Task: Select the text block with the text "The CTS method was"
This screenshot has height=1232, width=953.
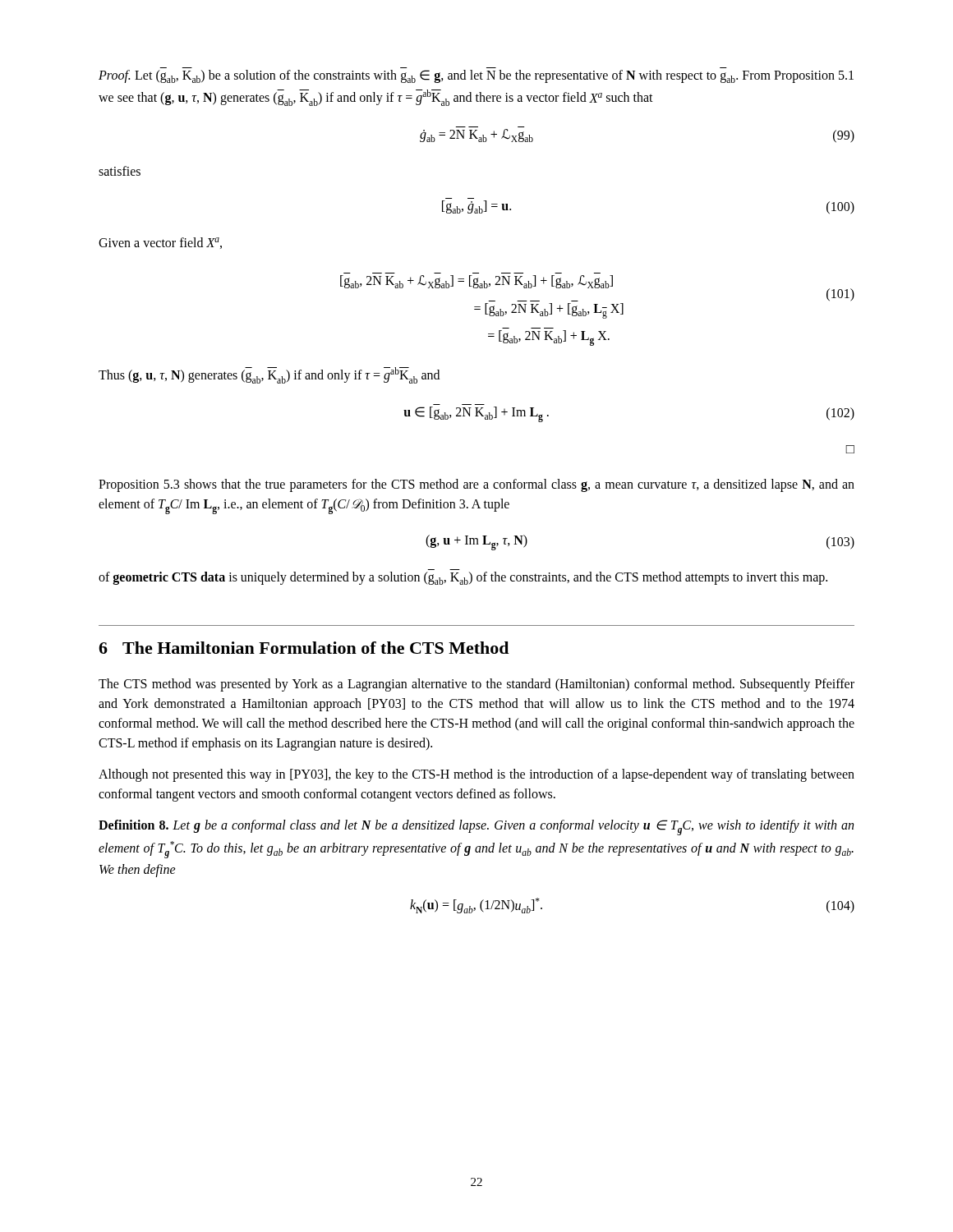Action: pos(476,714)
